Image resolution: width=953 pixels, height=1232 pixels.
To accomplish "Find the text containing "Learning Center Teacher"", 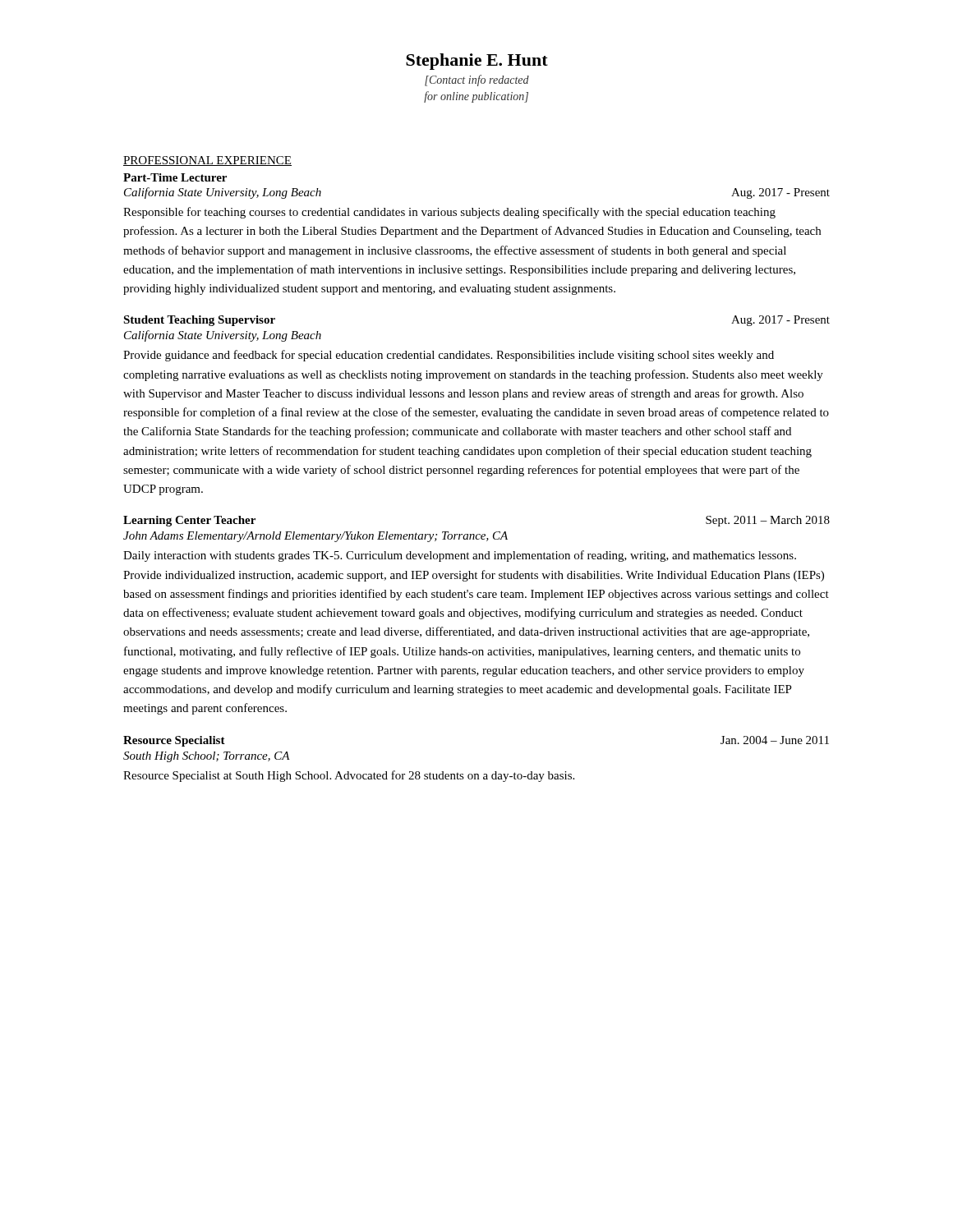I will pyautogui.click(x=190, y=520).
